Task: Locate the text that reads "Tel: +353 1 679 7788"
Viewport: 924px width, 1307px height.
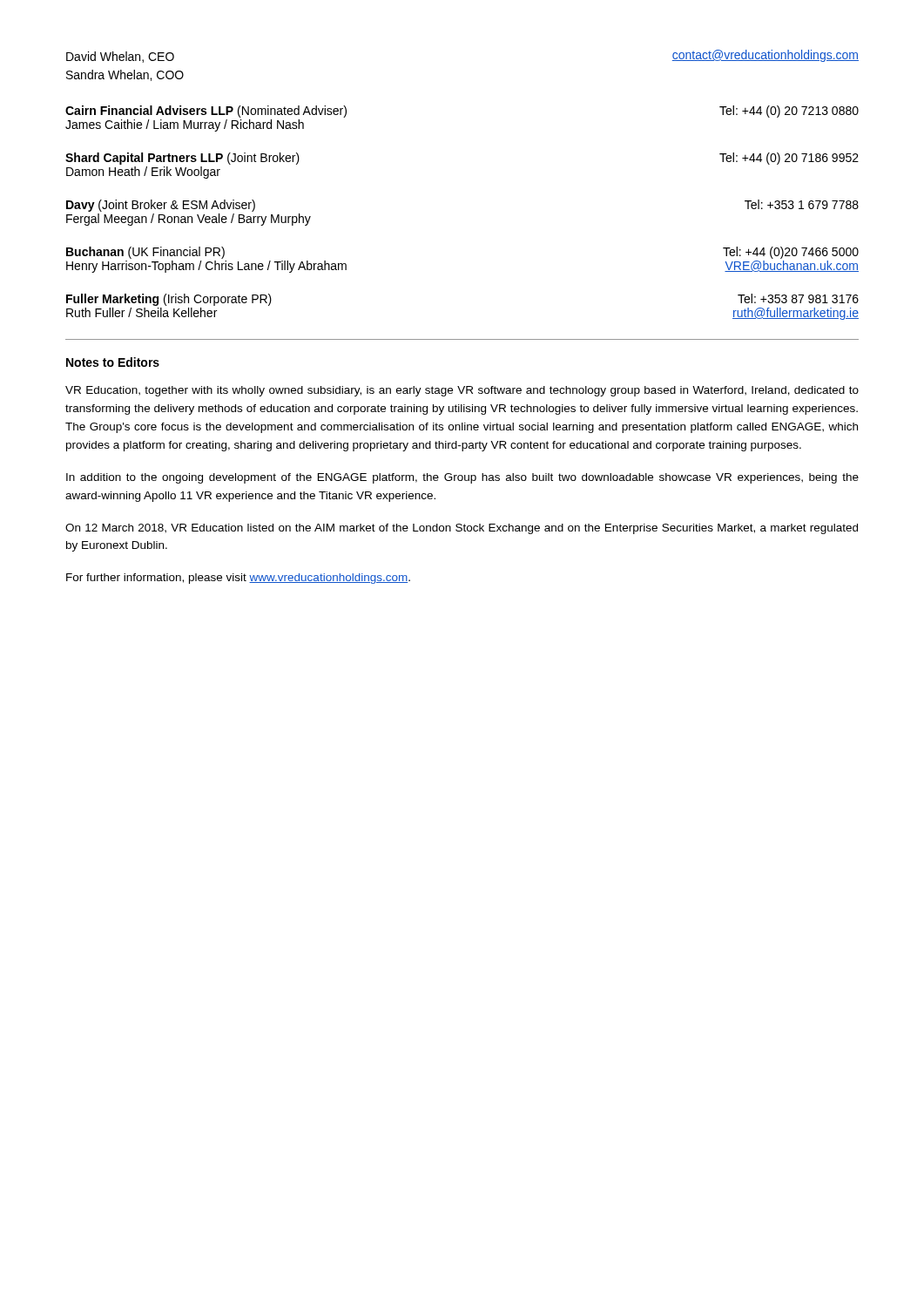Action: coord(802,205)
